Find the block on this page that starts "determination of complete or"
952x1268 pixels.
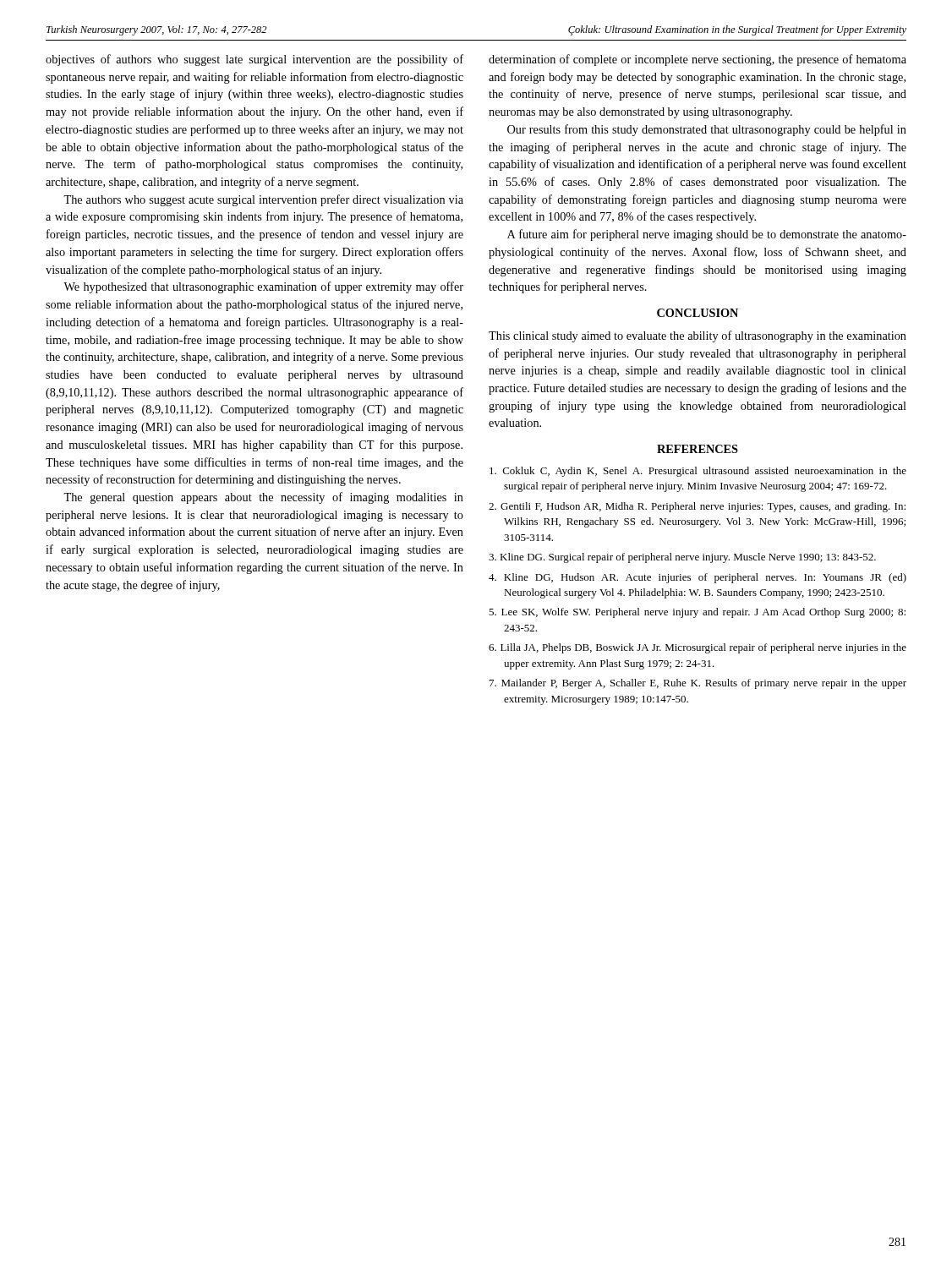[697, 86]
